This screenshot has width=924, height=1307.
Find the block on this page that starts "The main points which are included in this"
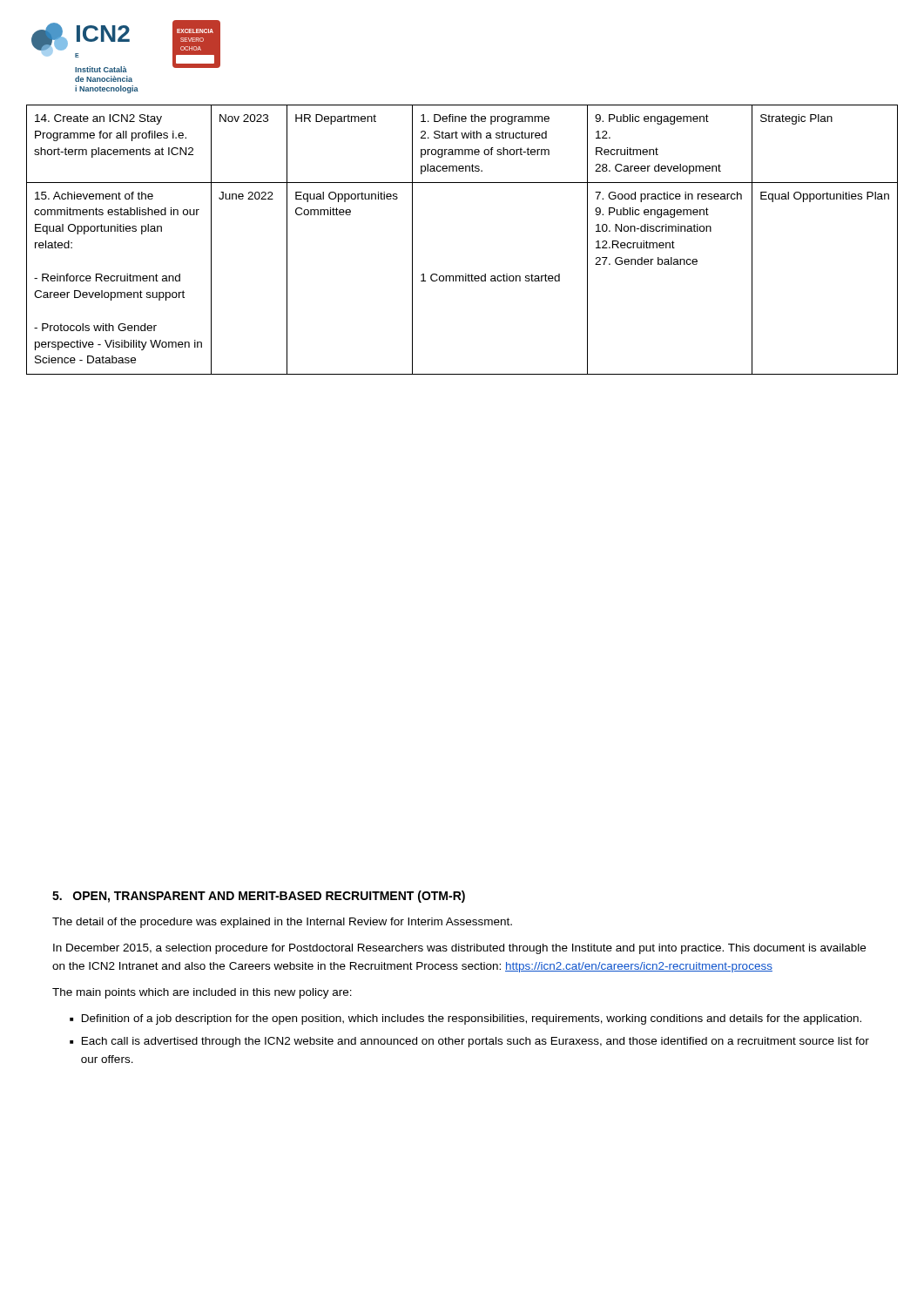pos(202,992)
